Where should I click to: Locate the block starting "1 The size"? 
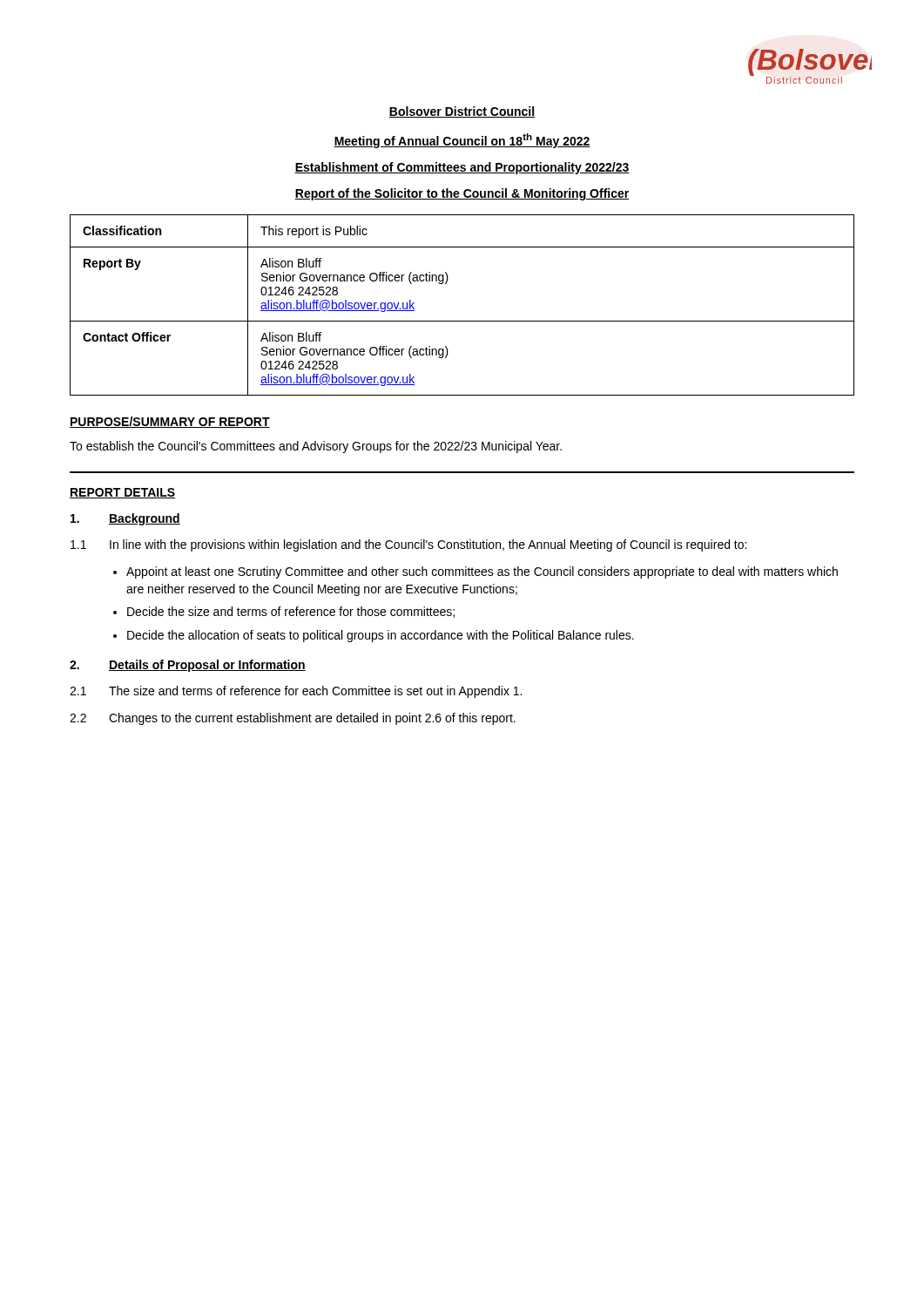point(296,691)
